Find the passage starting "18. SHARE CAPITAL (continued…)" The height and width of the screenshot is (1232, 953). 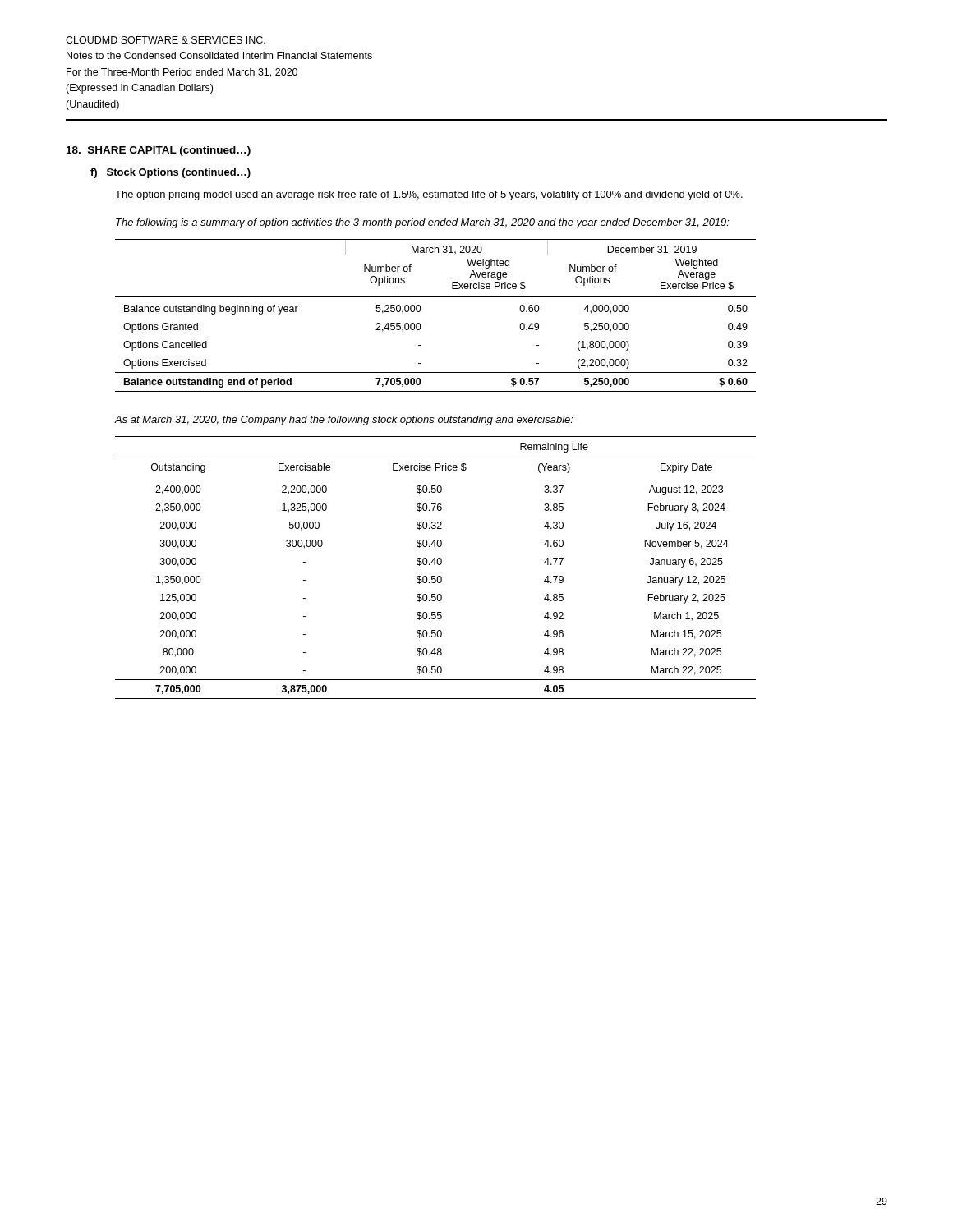[x=158, y=150]
